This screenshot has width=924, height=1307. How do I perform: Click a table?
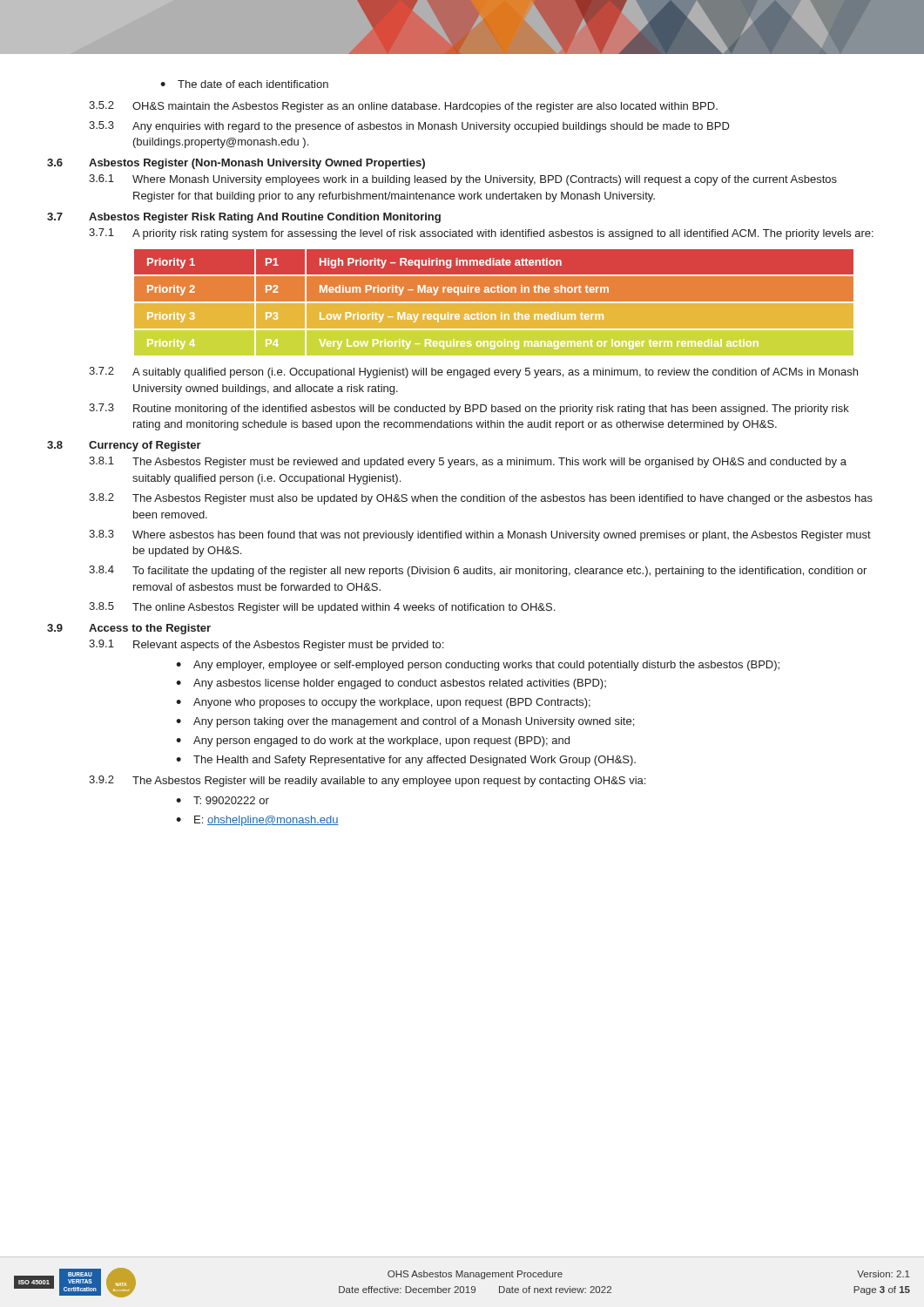tap(505, 302)
